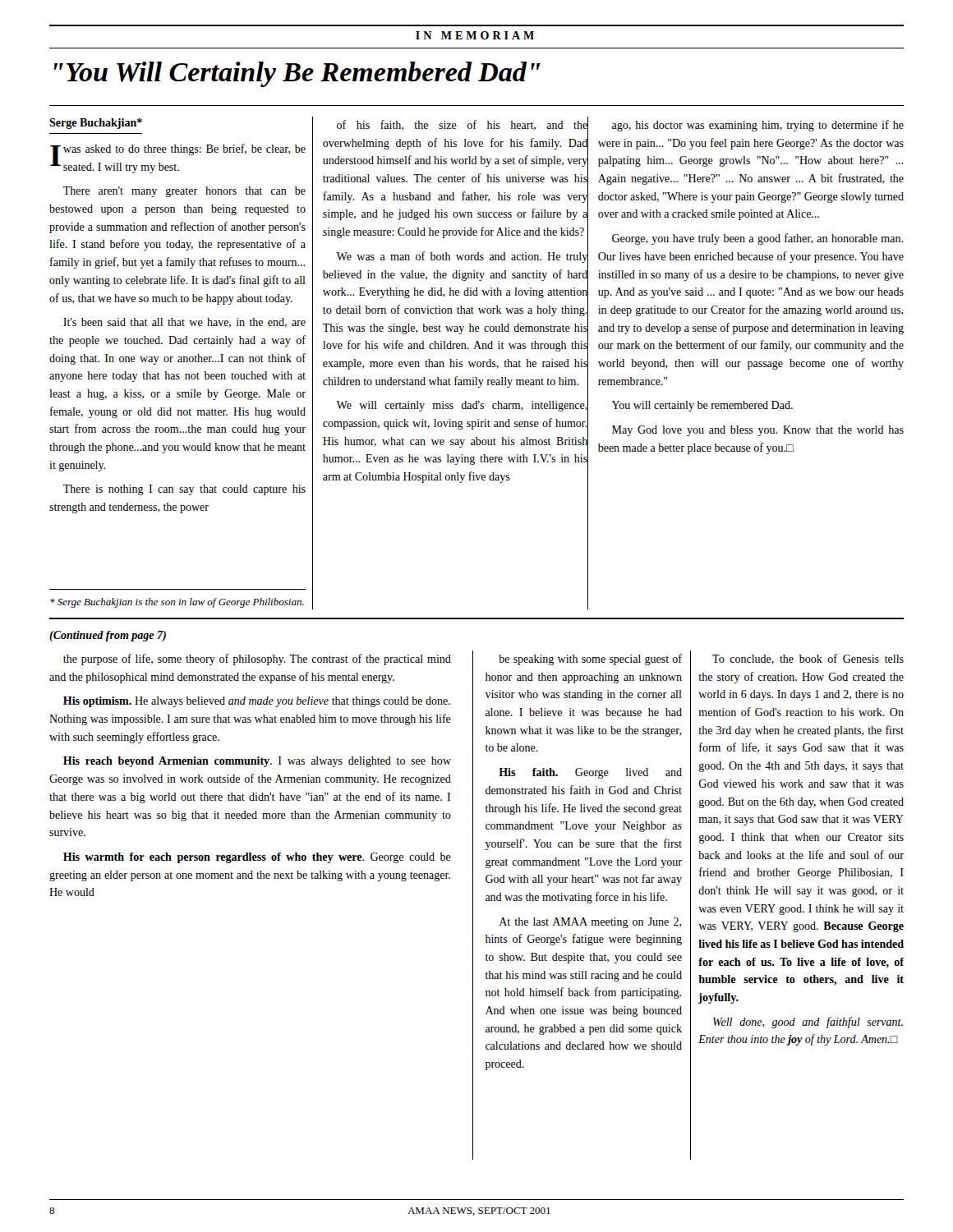The height and width of the screenshot is (1232, 953).
Task: Click the passage that begins "the purpose of life,"
Action: tap(250, 776)
